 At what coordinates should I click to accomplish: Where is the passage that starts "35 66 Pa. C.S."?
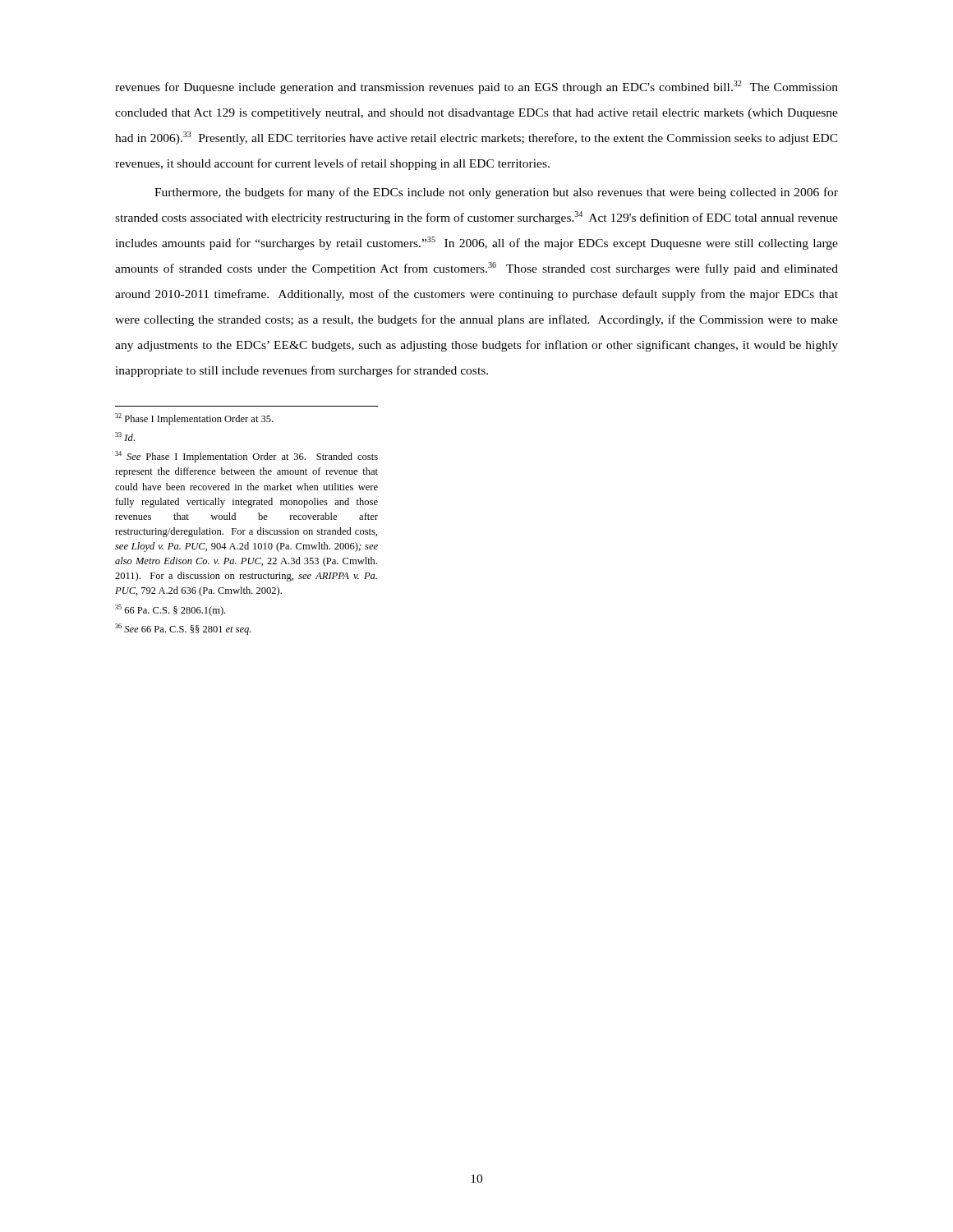click(x=171, y=609)
